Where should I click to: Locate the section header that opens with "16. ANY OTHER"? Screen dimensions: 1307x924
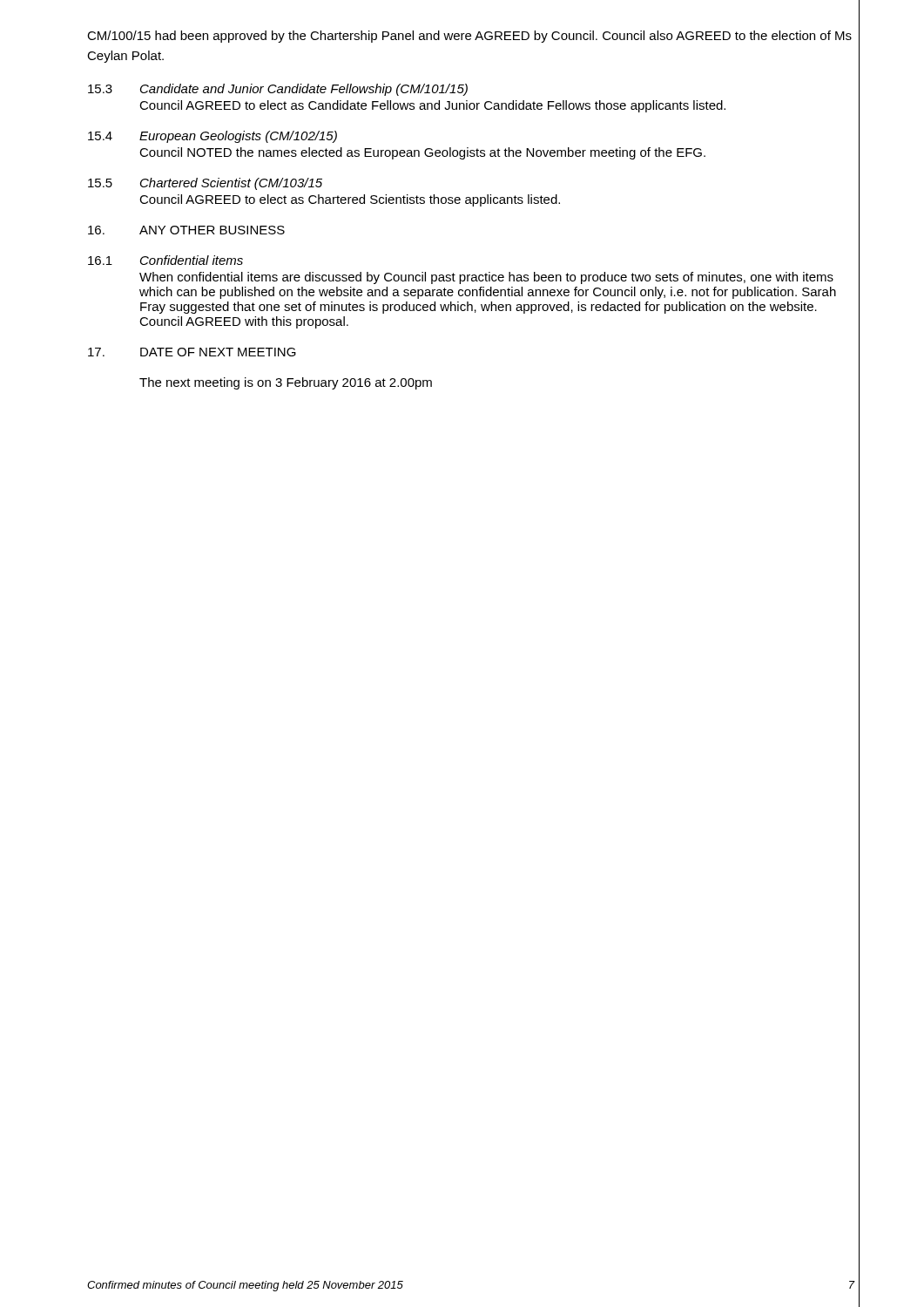pyautogui.click(x=186, y=230)
